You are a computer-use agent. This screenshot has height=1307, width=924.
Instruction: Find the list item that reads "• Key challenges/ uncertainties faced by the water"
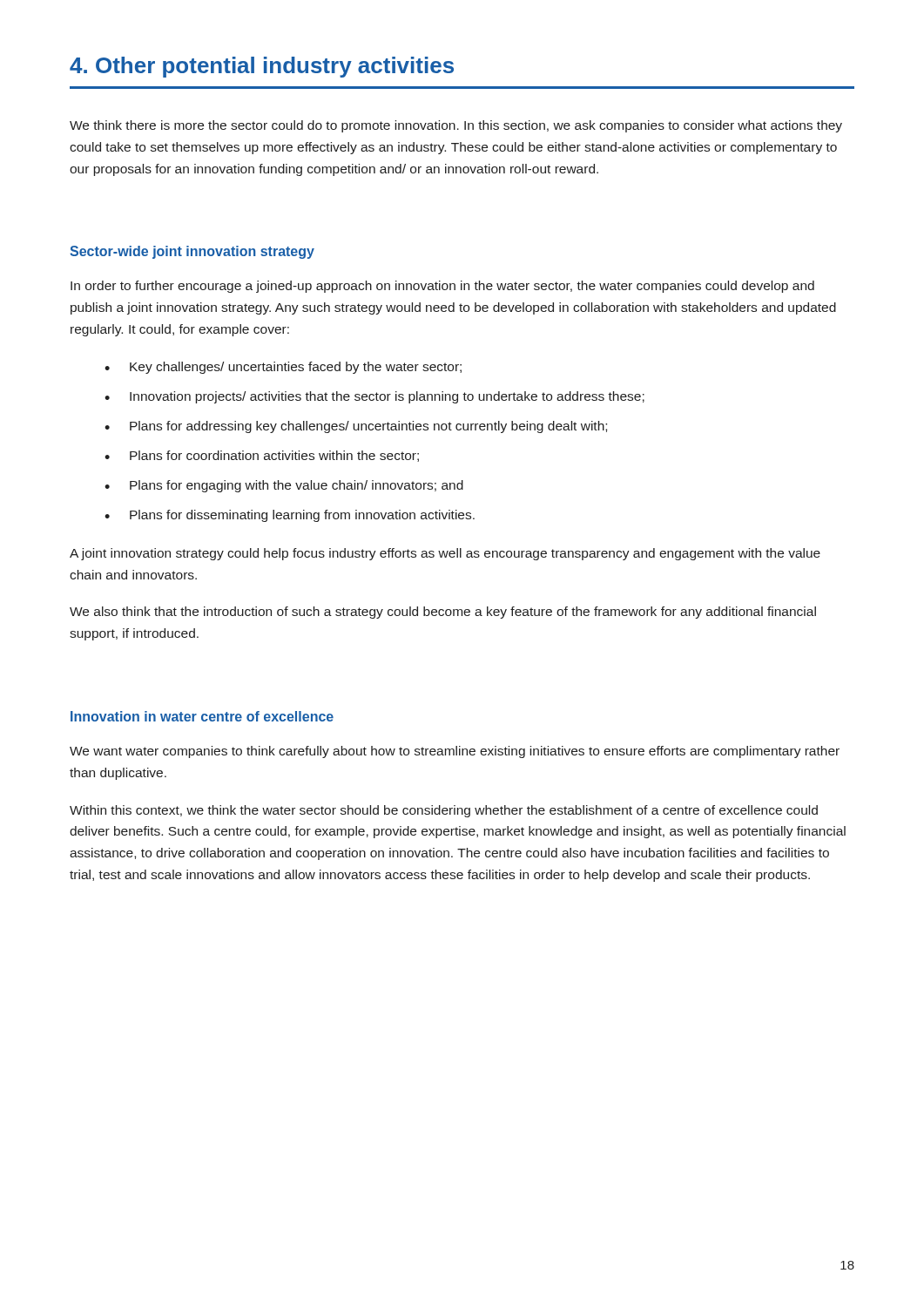coord(283,368)
